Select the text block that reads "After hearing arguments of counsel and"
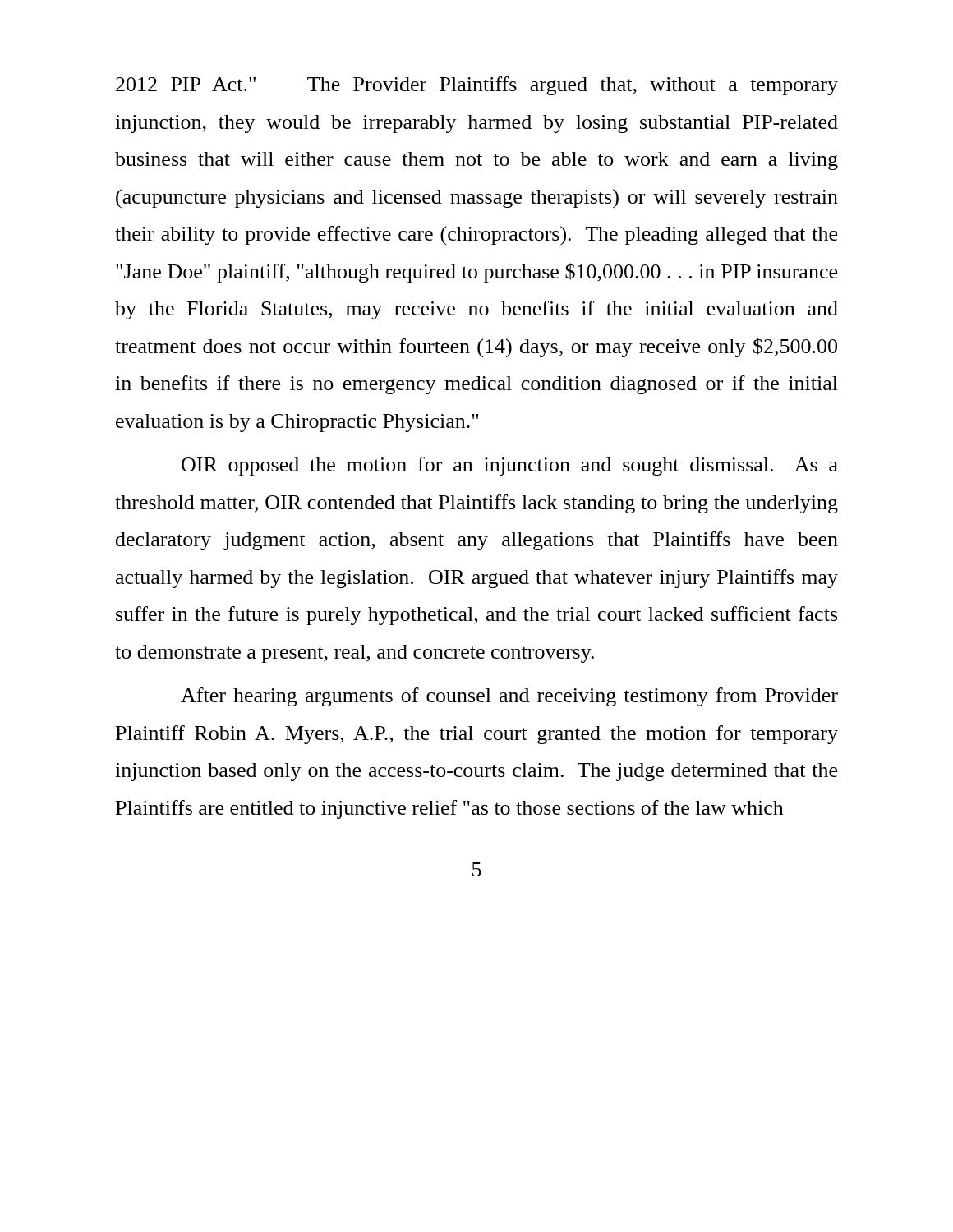The image size is (953, 1232). 509,697
